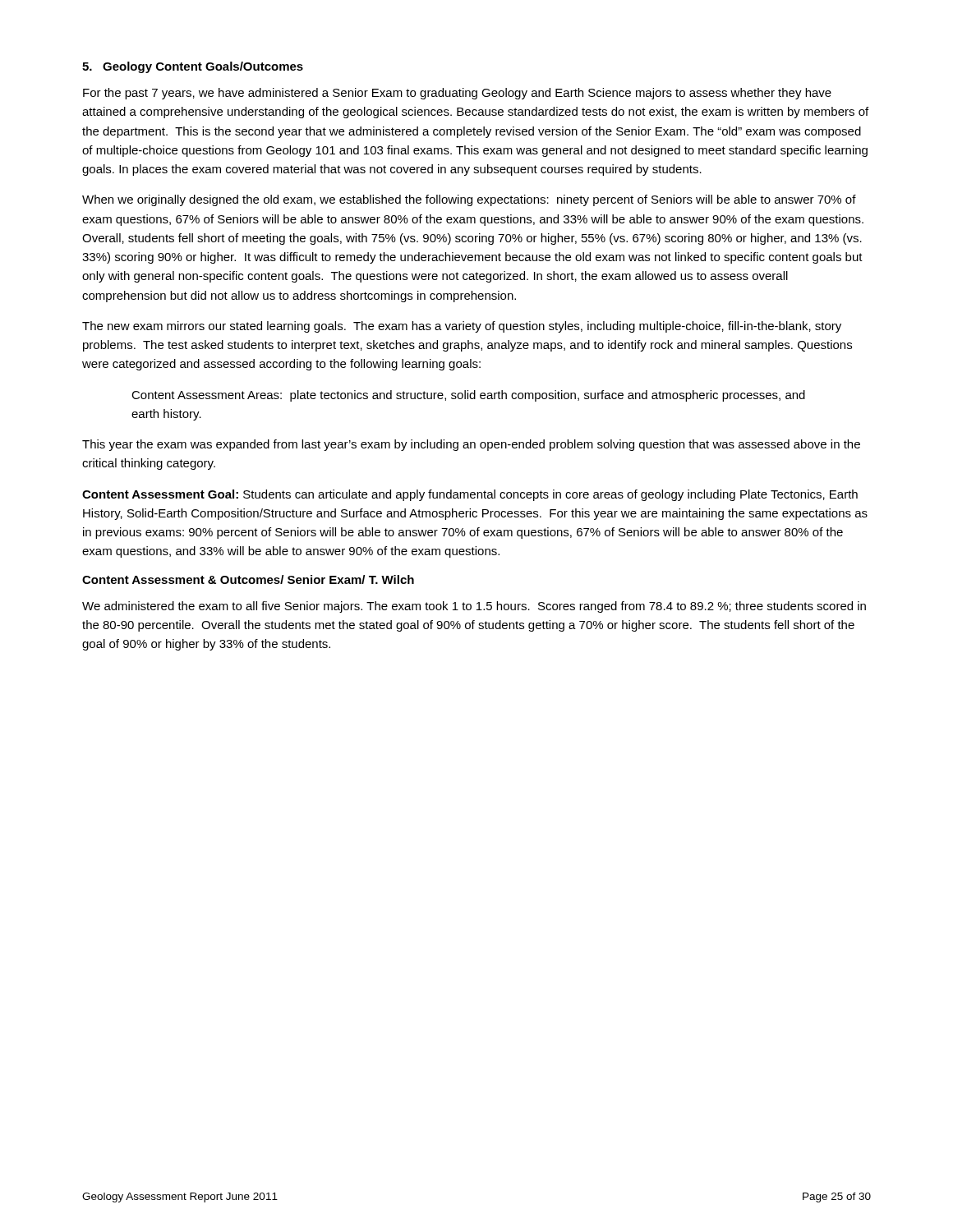Find the text block with the text "For the past 7 years,"
The height and width of the screenshot is (1232, 953).
tap(475, 131)
